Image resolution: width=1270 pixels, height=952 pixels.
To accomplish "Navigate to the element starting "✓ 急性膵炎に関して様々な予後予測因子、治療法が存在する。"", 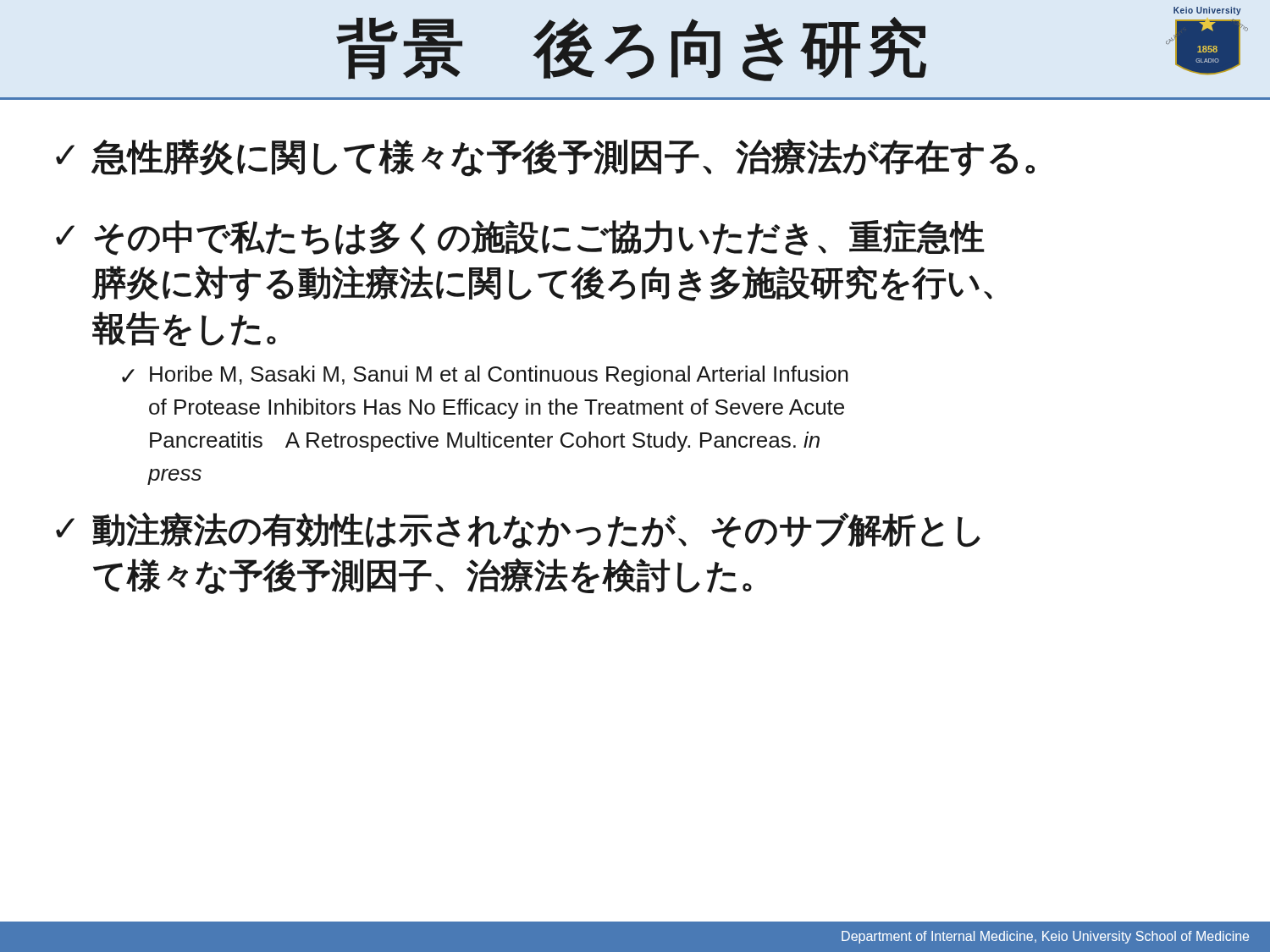I will (x=555, y=158).
